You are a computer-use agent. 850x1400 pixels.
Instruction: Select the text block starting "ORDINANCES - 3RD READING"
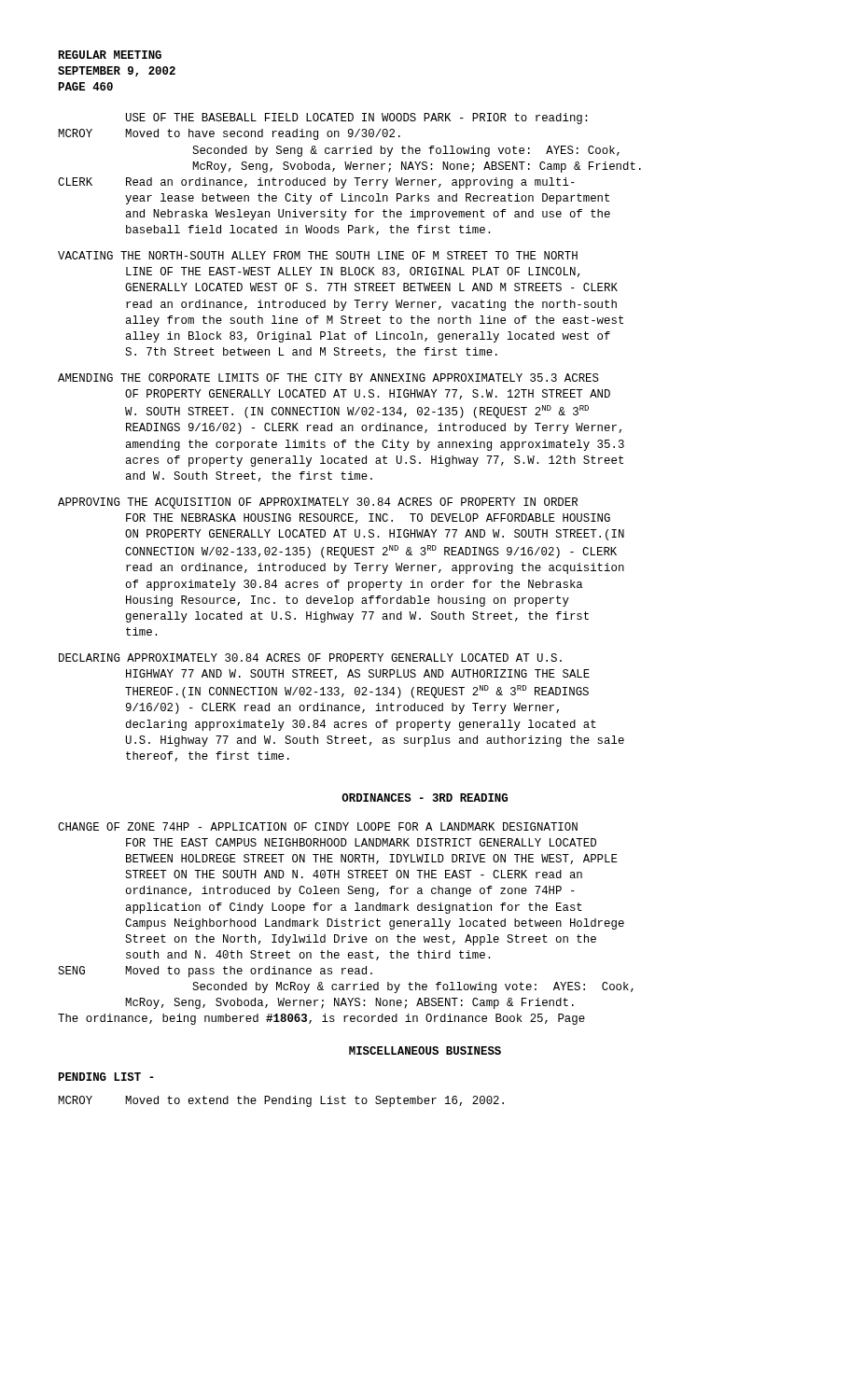(x=425, y=799)
